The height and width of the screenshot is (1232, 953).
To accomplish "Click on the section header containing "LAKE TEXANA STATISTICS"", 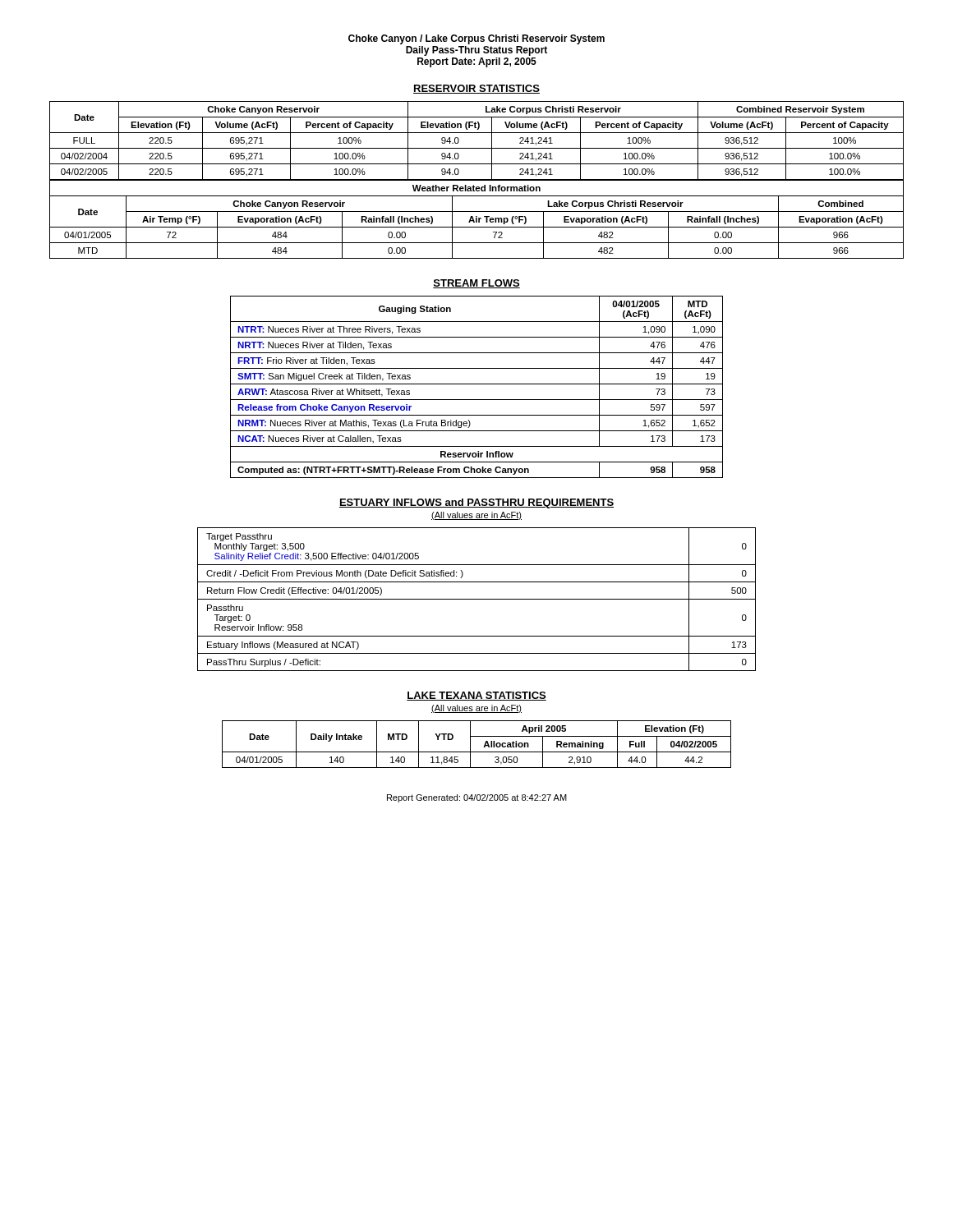I will 476,701.
